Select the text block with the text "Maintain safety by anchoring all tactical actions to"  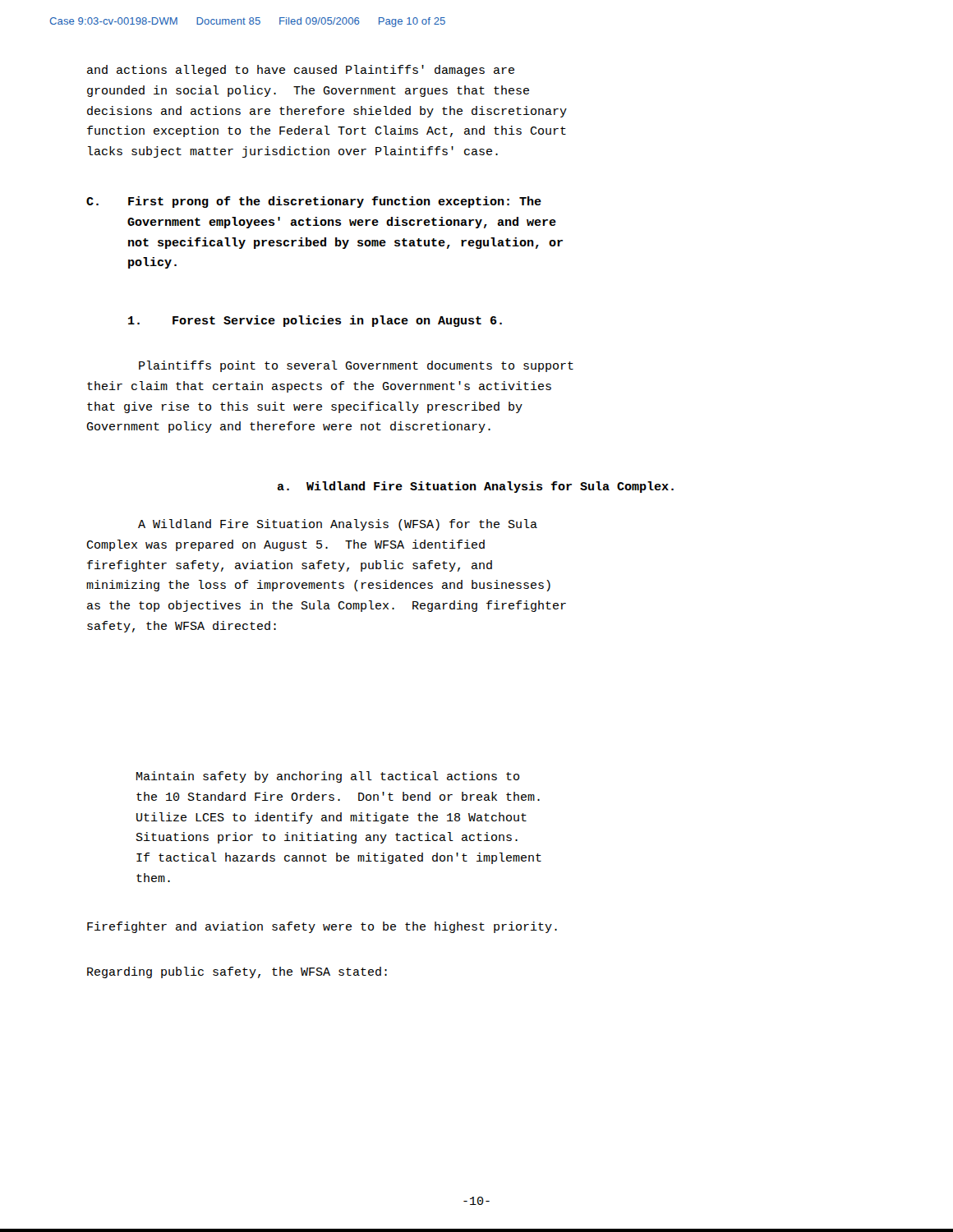339,828
